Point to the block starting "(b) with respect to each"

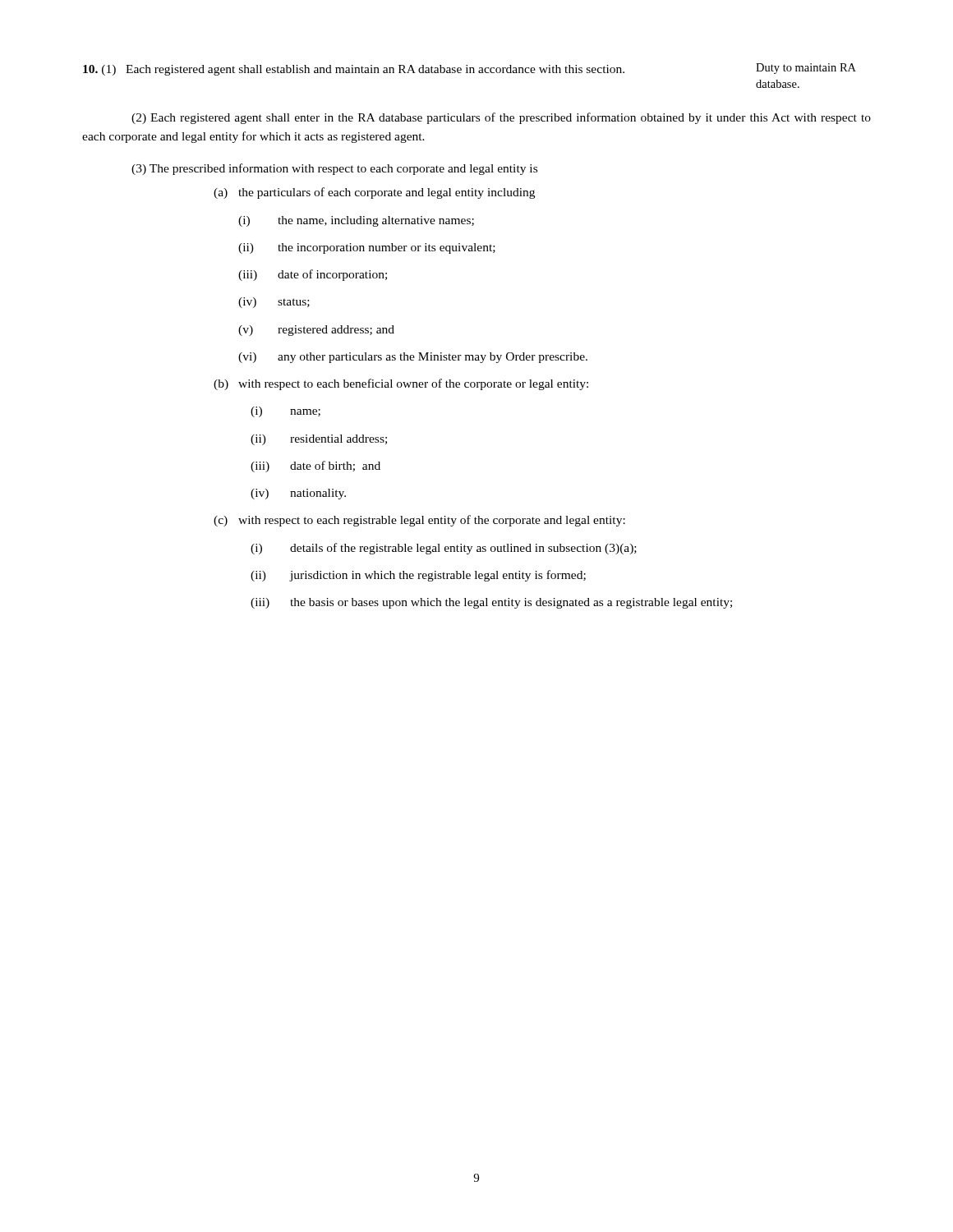tap(542, 383)
